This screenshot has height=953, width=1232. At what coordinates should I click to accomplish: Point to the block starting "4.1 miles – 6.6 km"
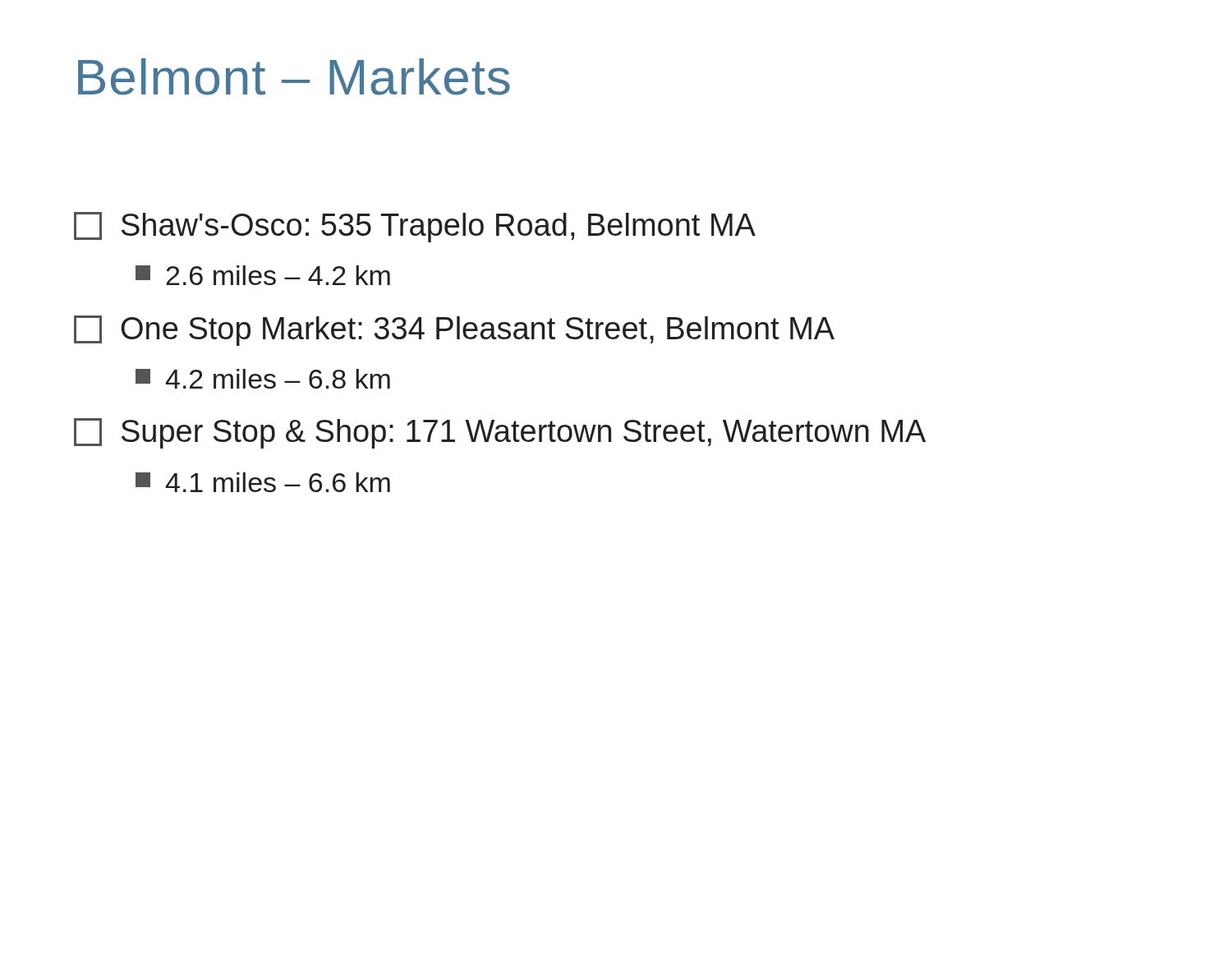pyautogui.click(x=264, y=482)
